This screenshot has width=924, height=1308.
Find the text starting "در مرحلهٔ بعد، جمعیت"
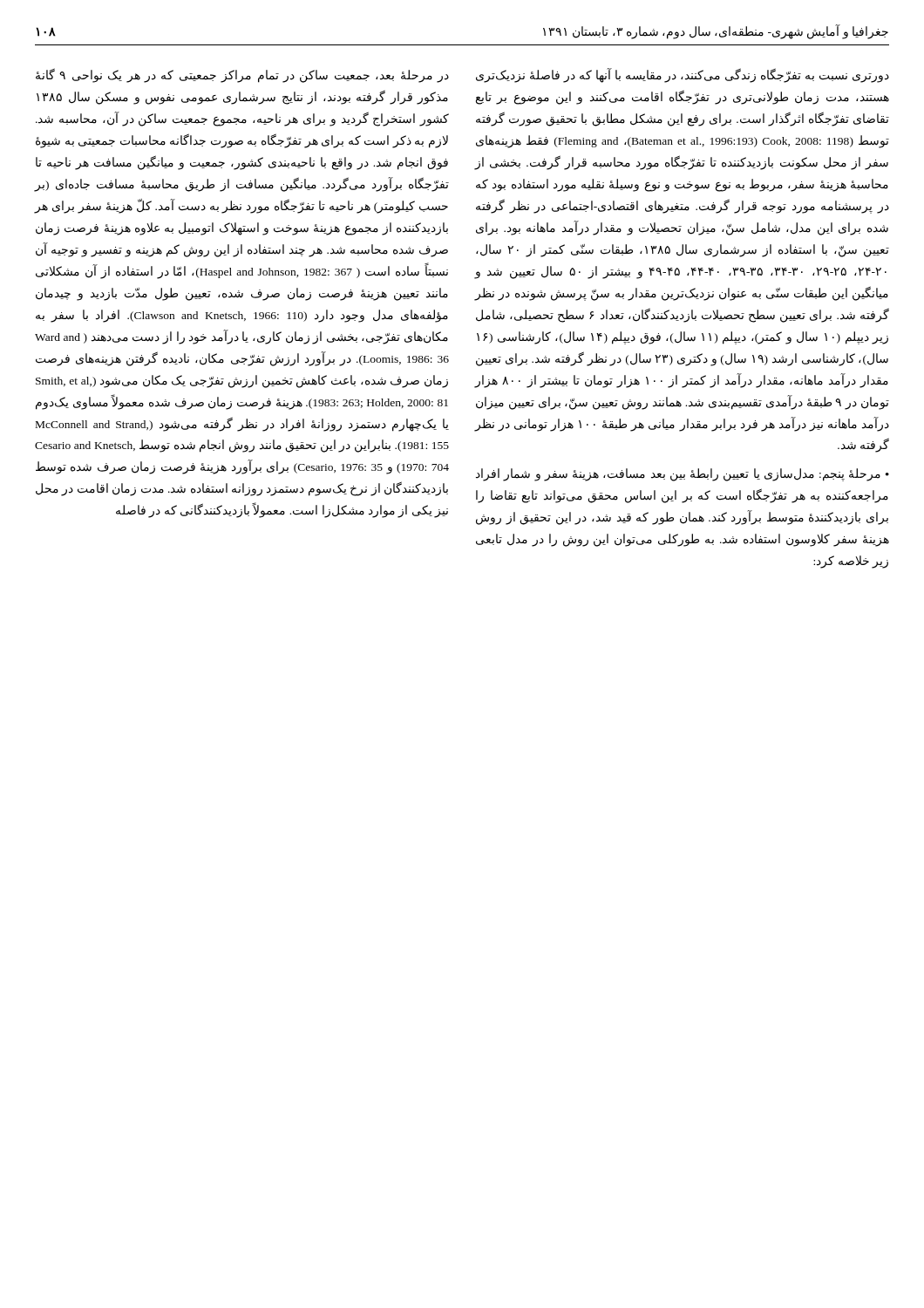[242, 294]
